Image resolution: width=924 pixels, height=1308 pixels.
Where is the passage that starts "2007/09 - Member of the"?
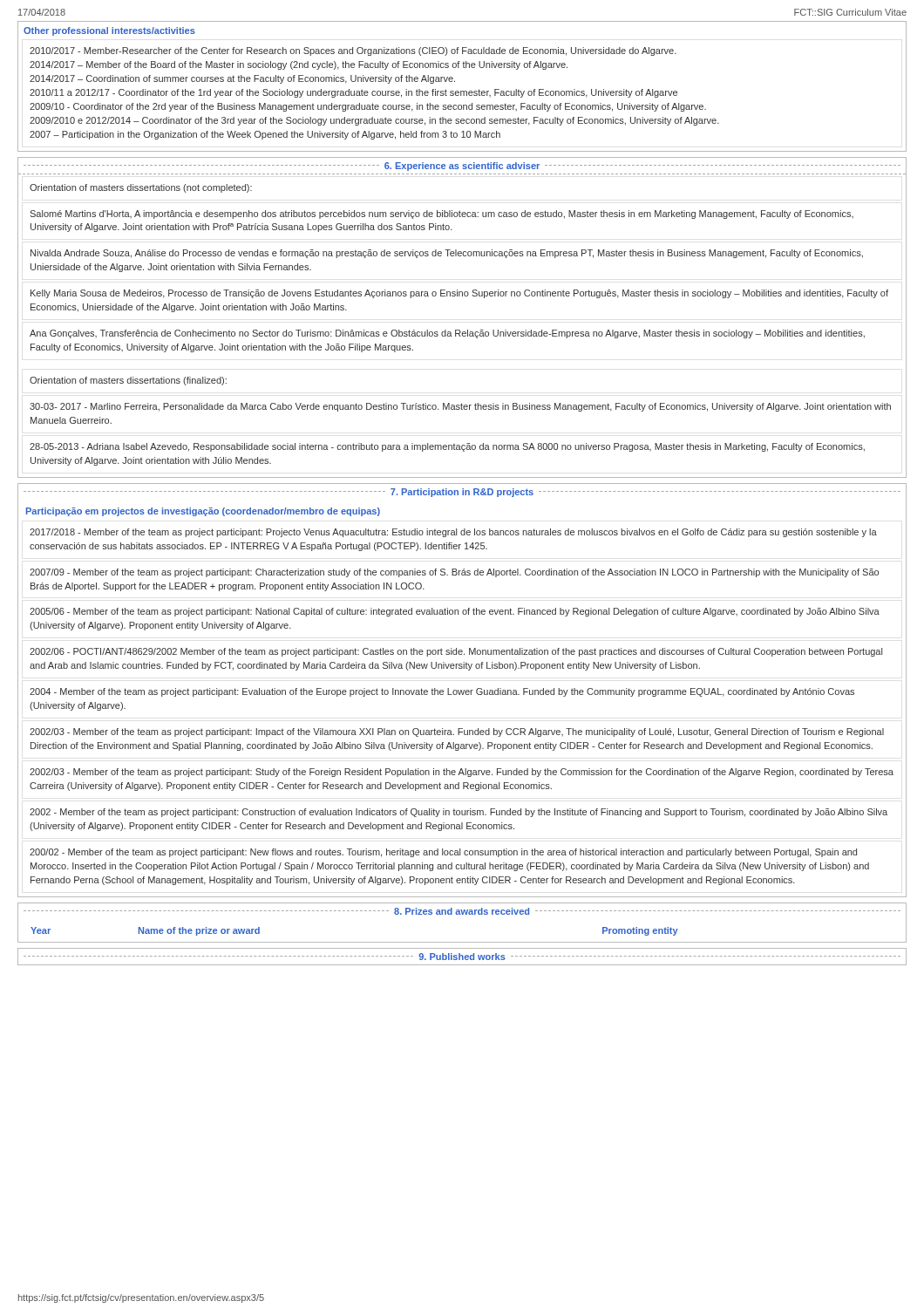coord(454,579)
